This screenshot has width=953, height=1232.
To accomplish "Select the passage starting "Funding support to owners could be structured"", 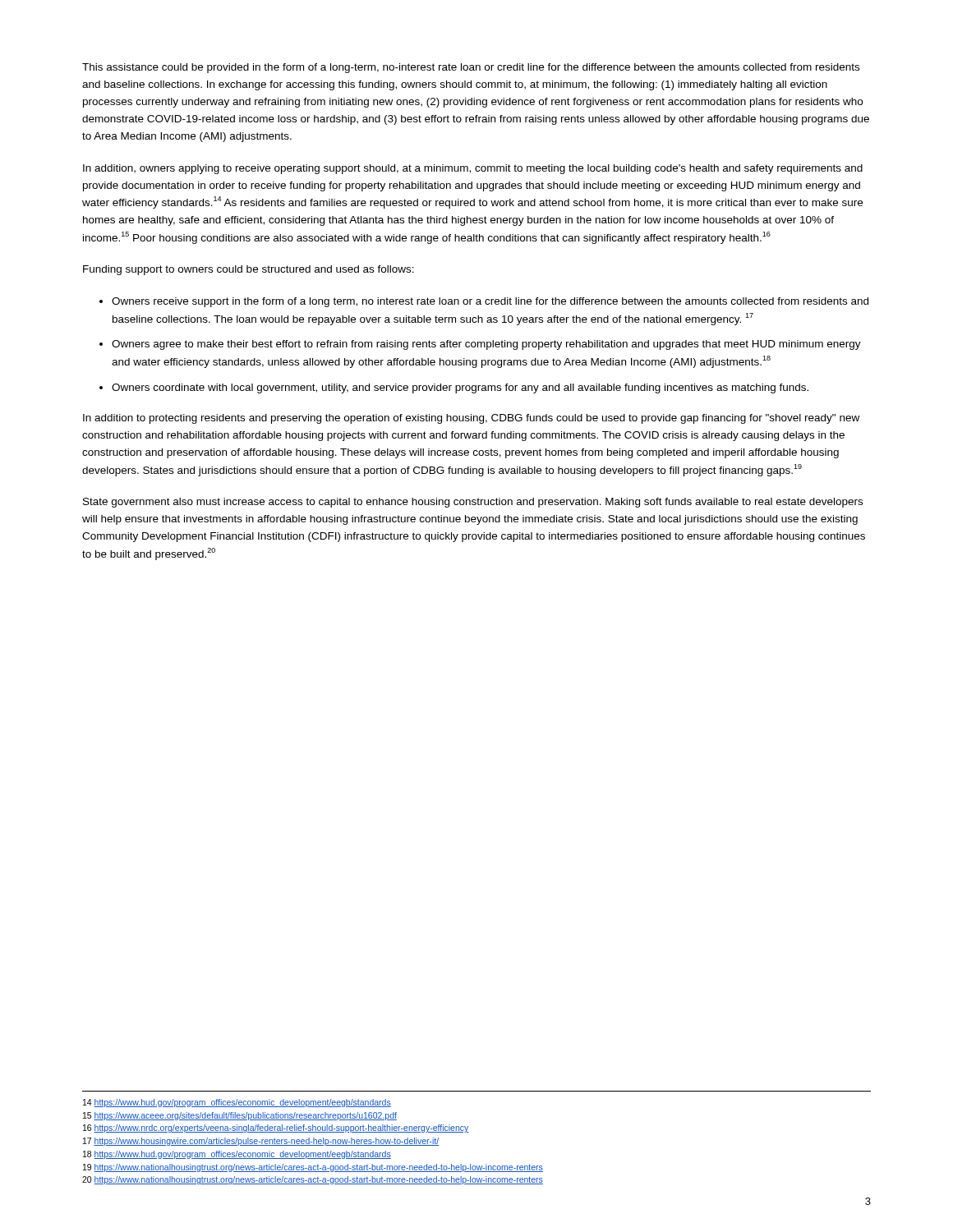I will (249, 270).
